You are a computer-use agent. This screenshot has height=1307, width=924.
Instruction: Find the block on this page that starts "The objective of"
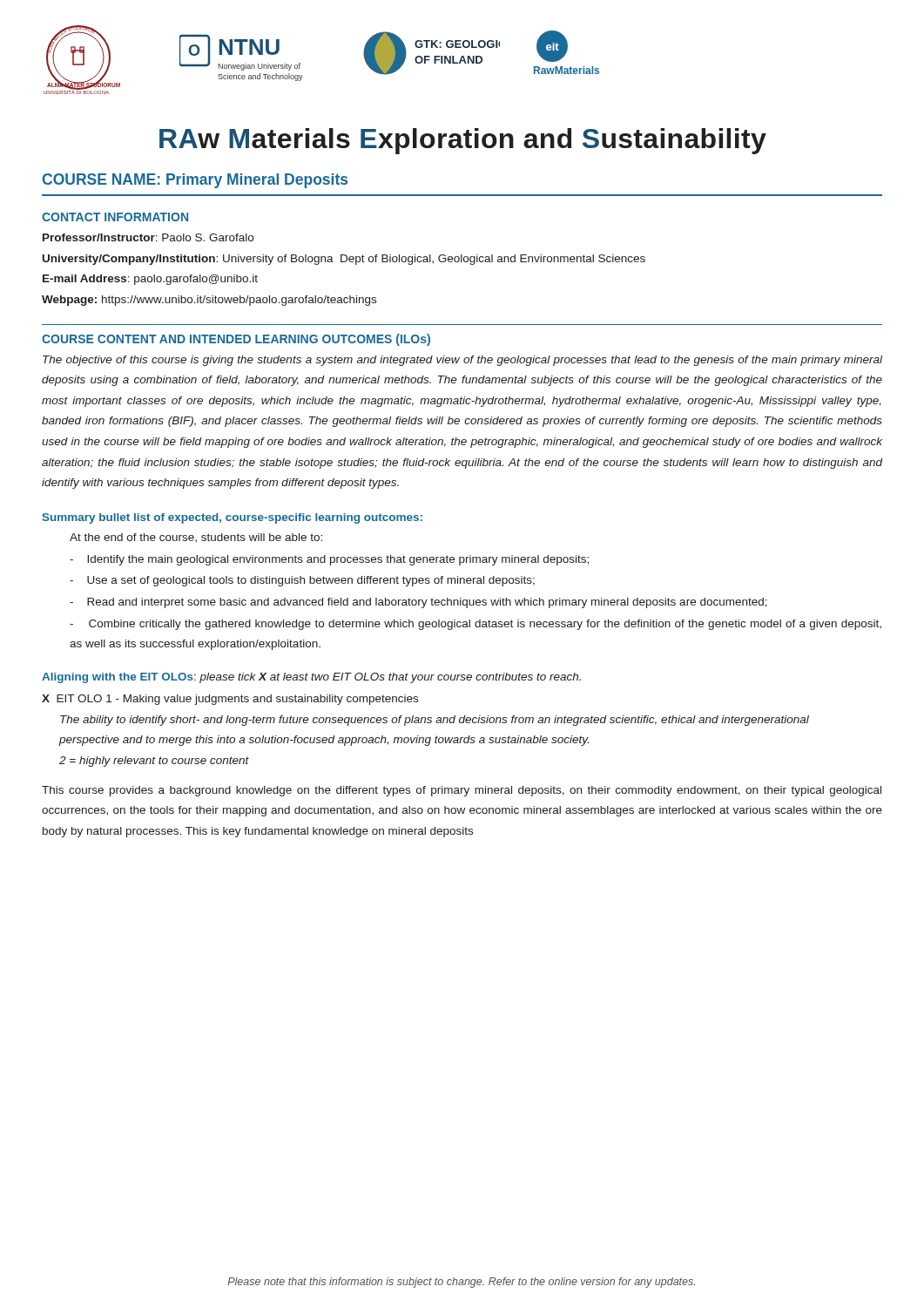point(462,421)
